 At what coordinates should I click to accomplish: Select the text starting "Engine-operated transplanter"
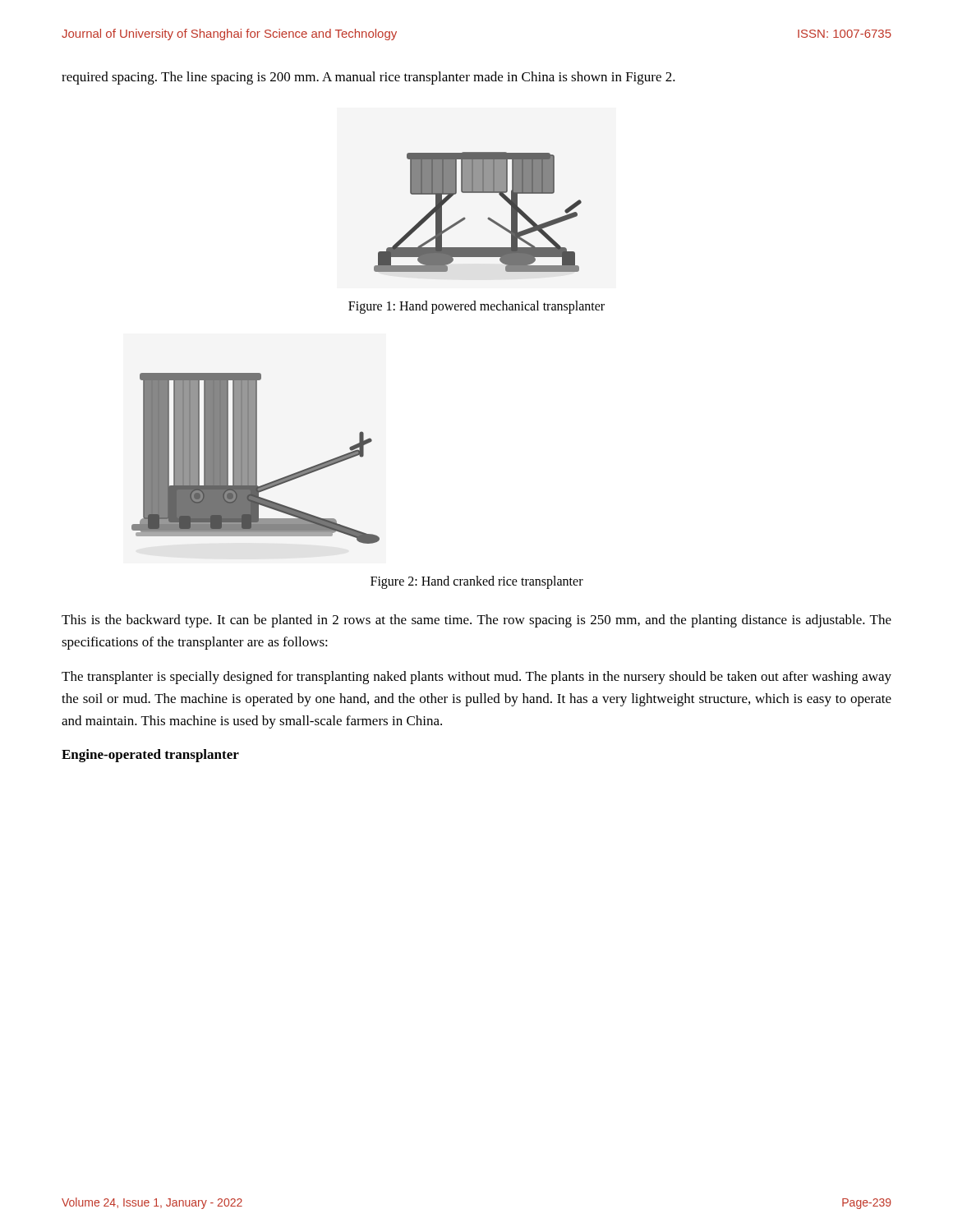150,755
